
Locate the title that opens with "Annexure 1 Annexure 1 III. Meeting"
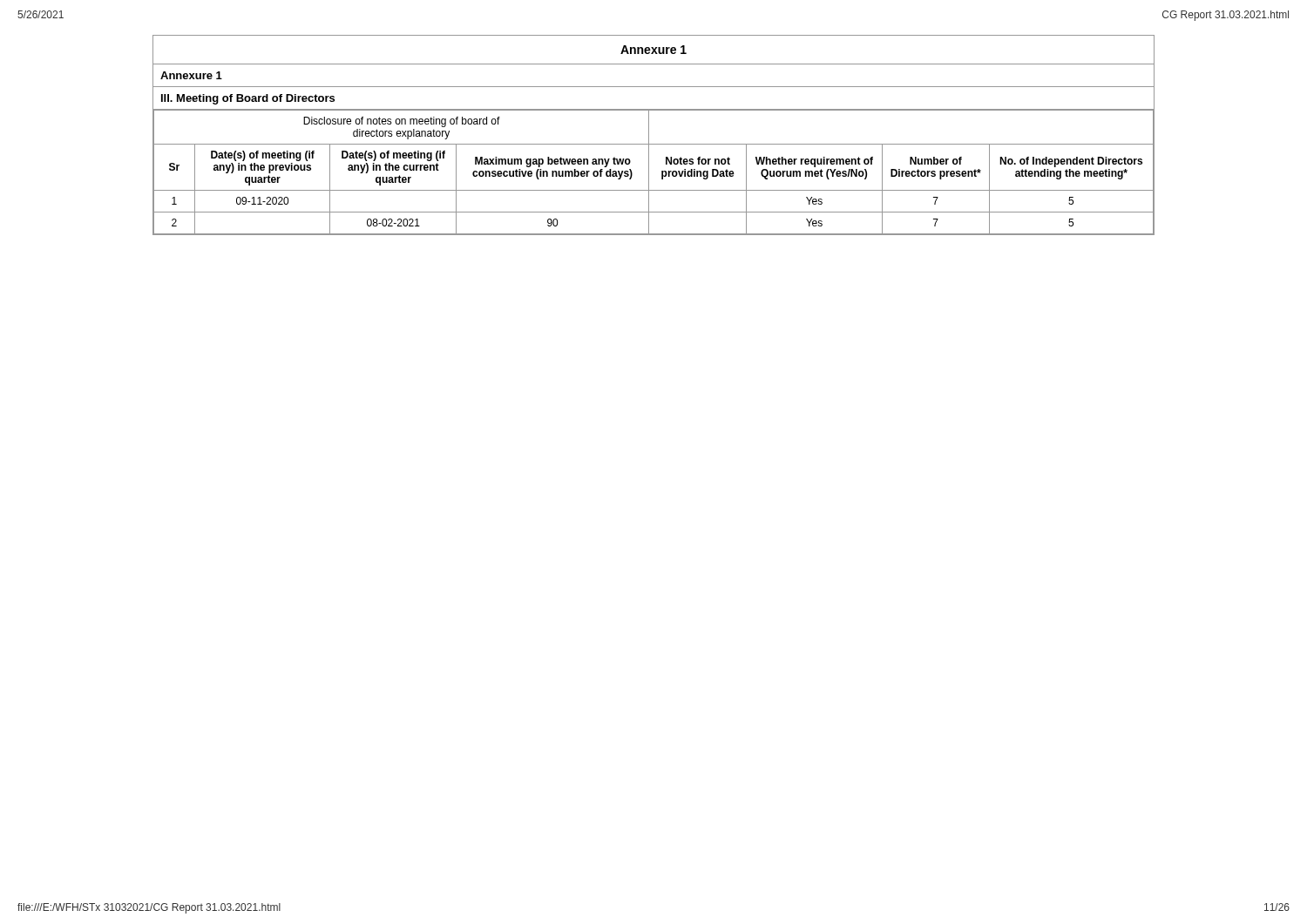click(654, 135)
